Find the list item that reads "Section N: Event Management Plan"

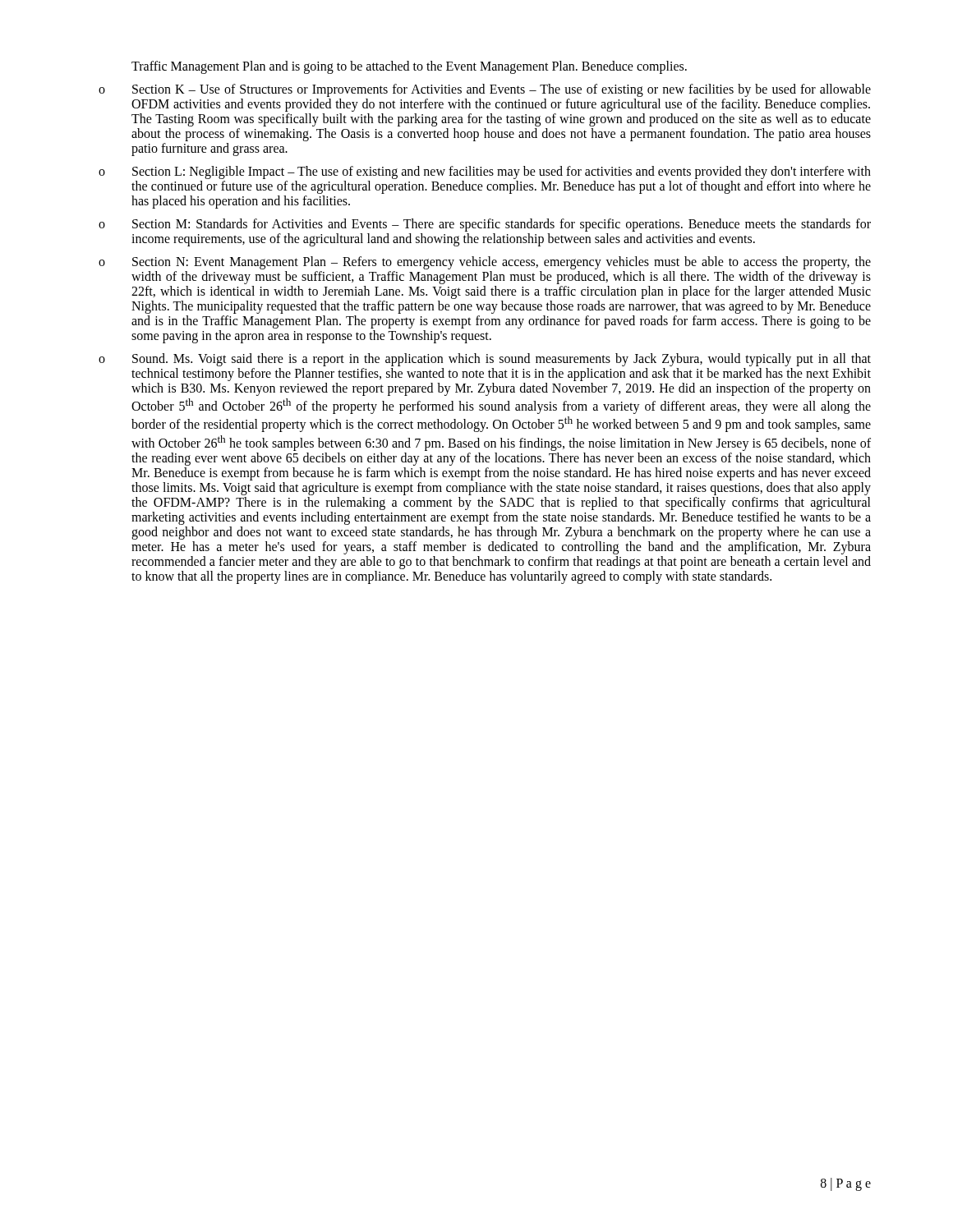501,299
